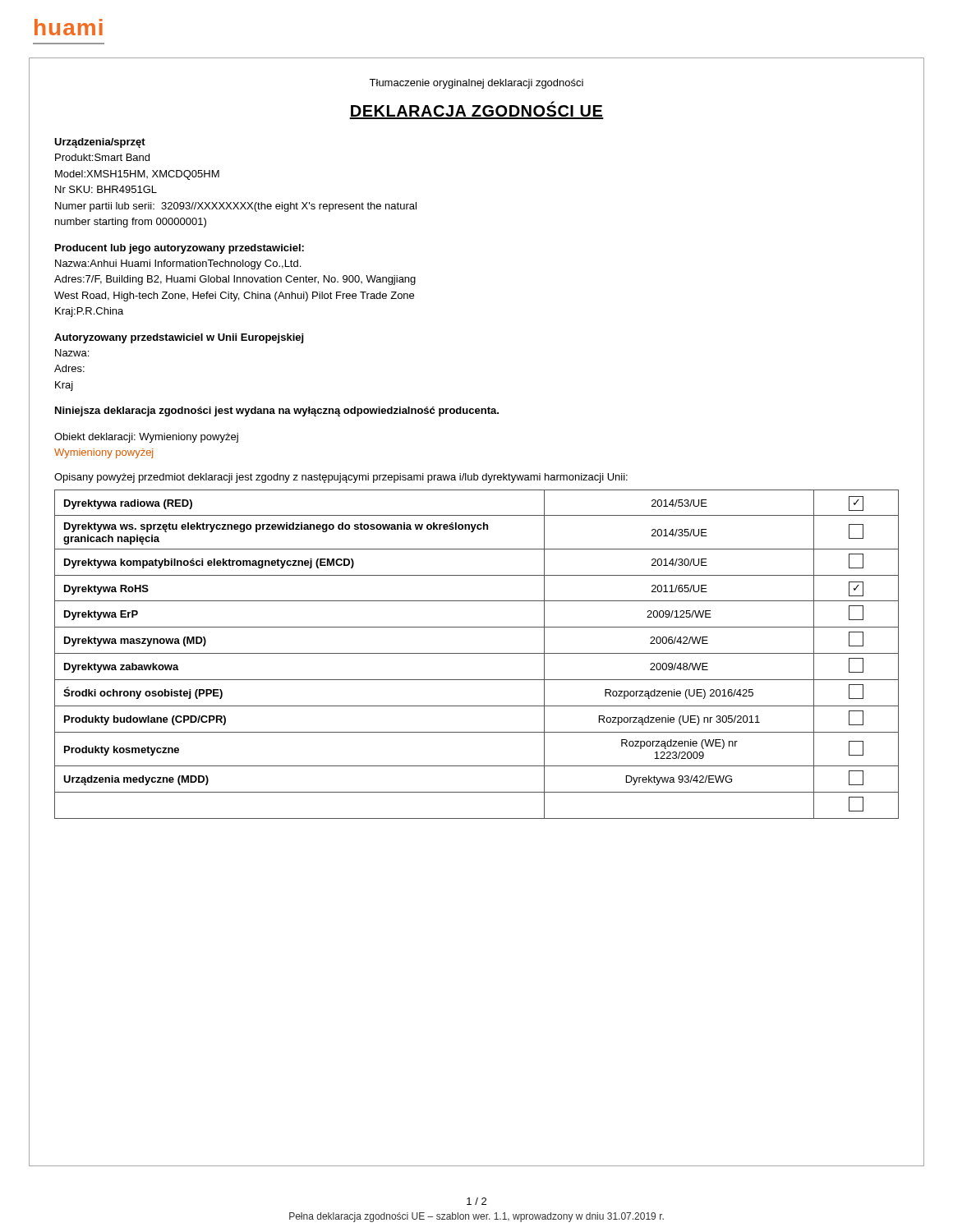Click on the table containing "Dyrektywa RoHS"

coord(476,654)
